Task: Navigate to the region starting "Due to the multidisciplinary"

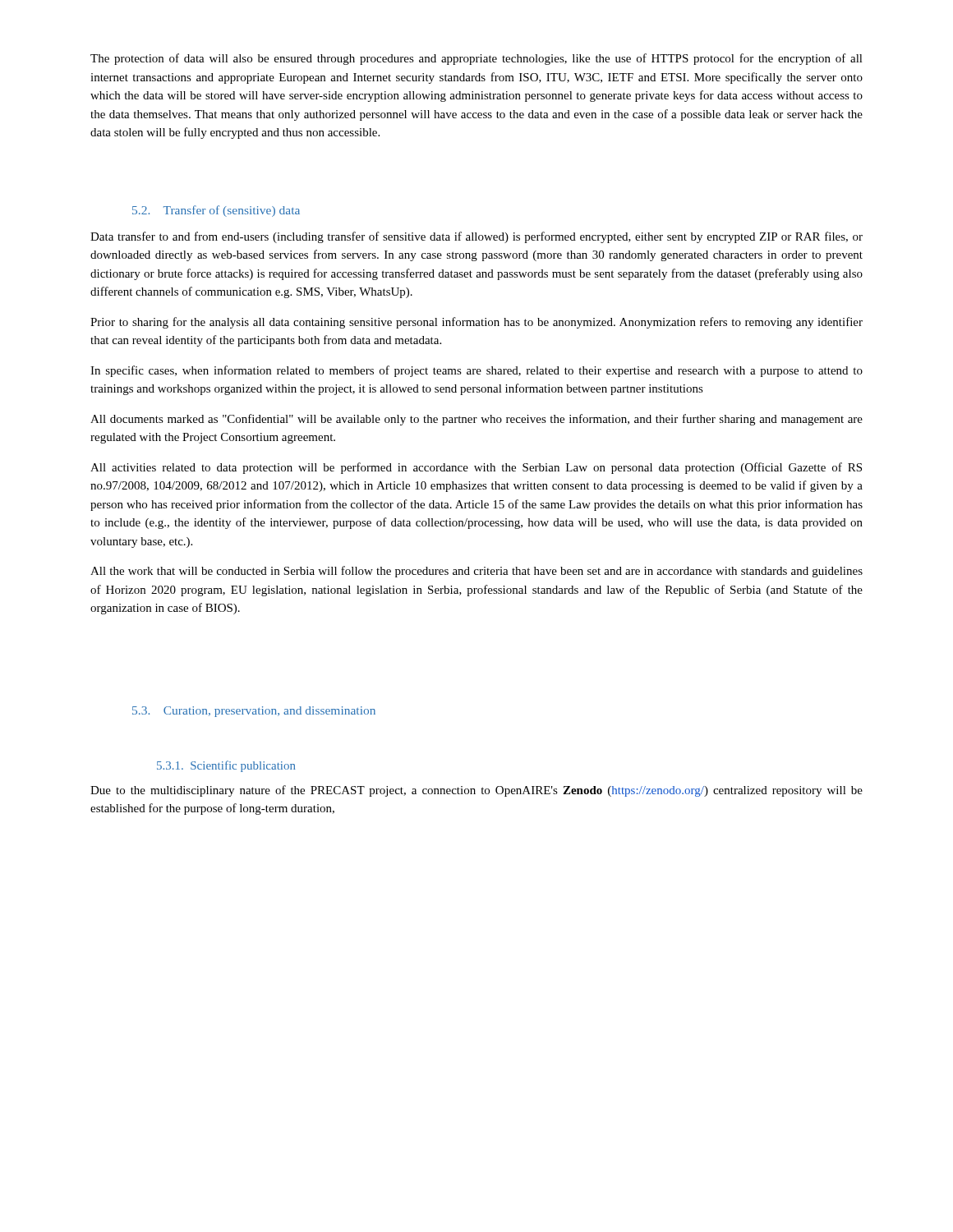Action: point(476,799)
